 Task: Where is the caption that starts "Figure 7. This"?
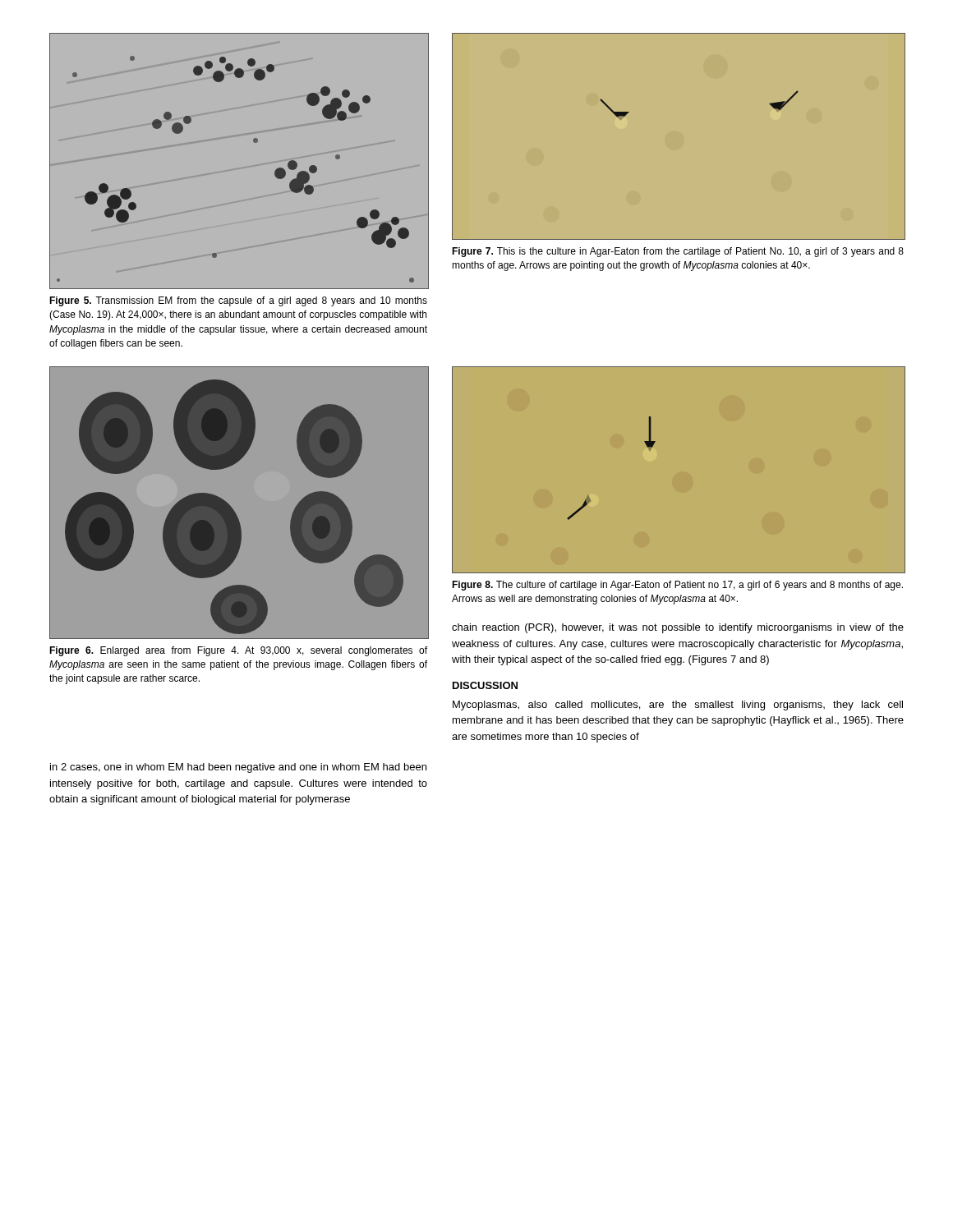tap(678, 258)
